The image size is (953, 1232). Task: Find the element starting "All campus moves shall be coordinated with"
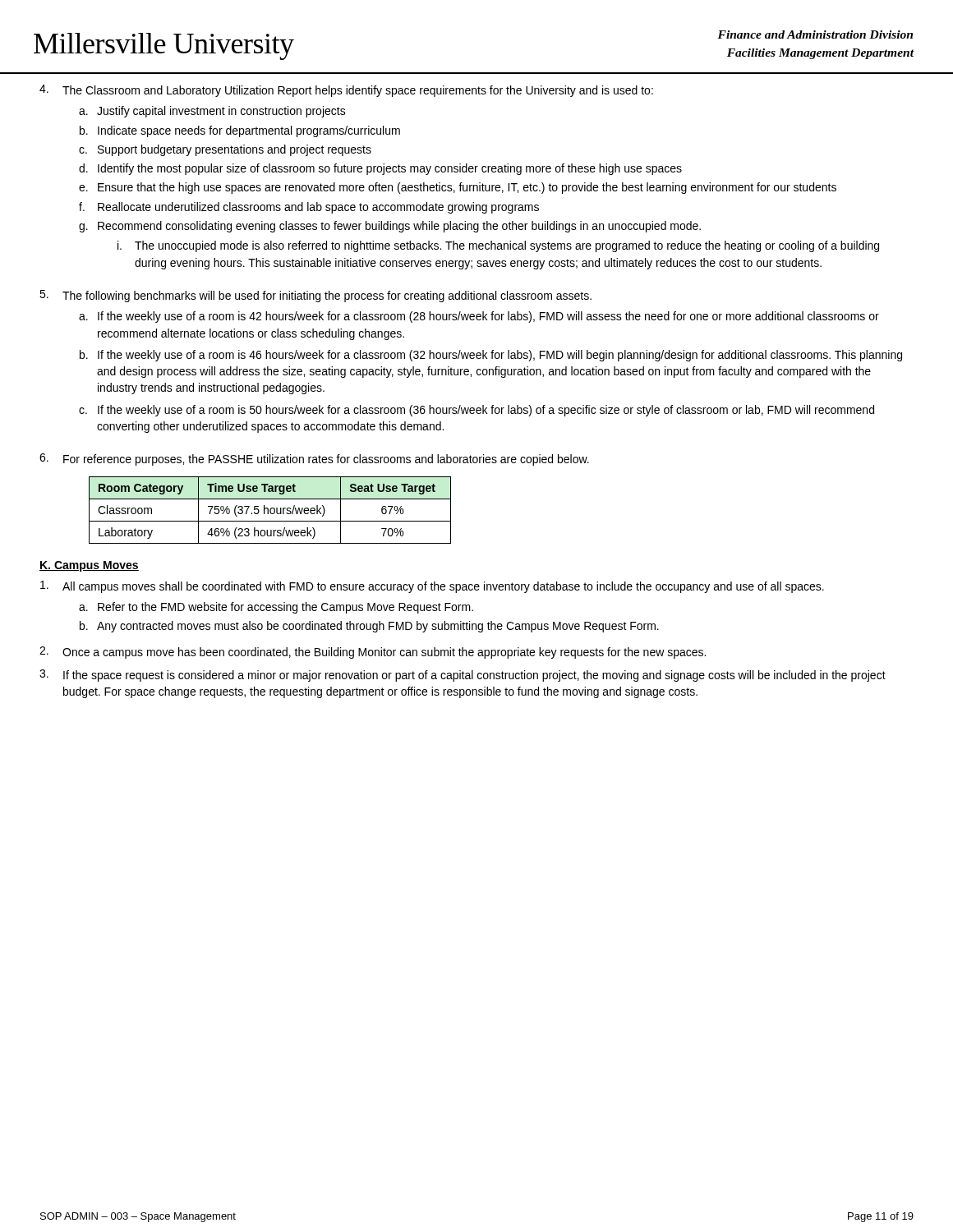tap(476, 607)
